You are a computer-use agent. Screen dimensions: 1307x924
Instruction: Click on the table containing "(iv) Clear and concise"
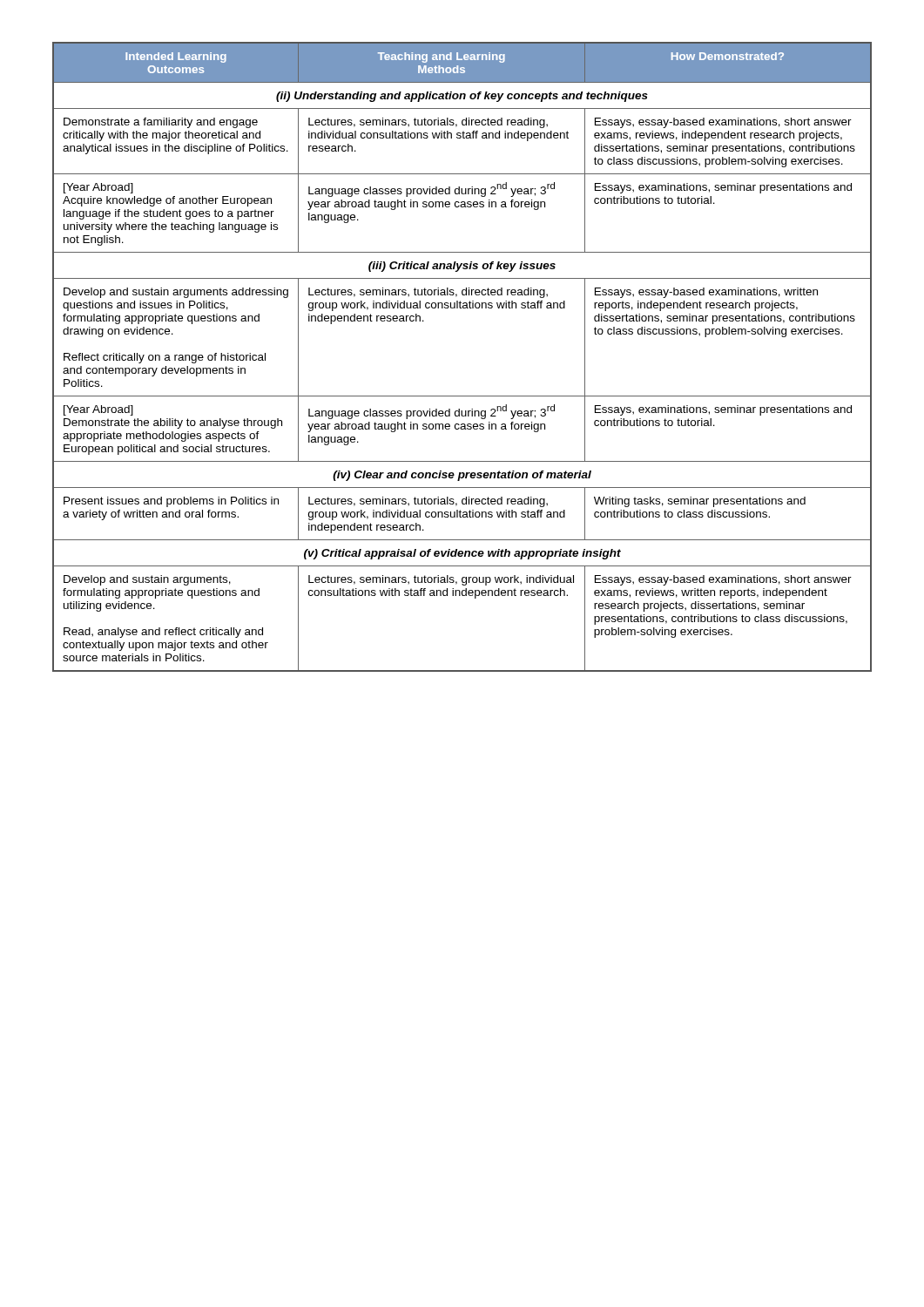462,357
